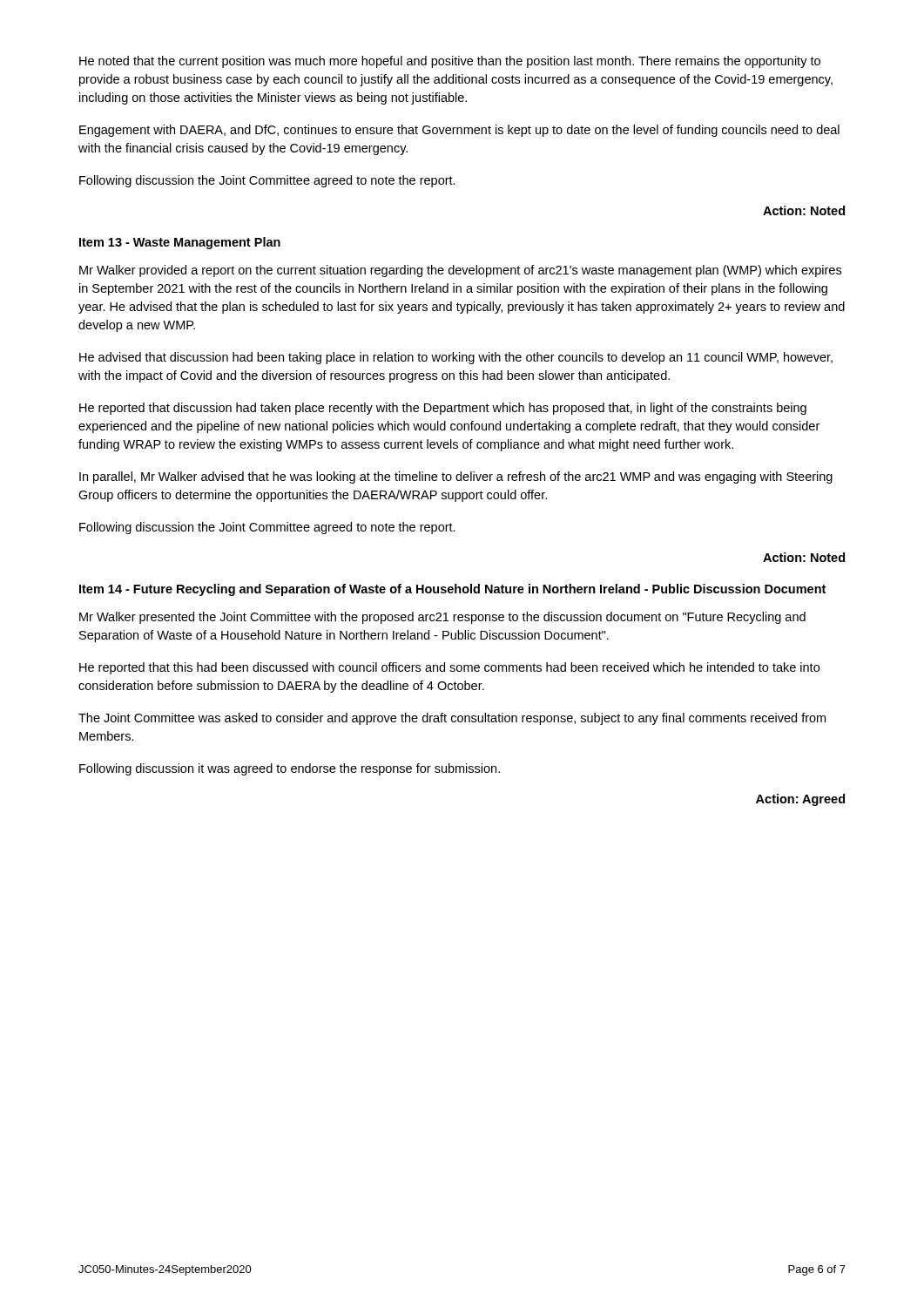Find the block on this page that starts "He advised that discussion had been"
Viewport: 924px width, 1307px height.
[x=456, y=367]
